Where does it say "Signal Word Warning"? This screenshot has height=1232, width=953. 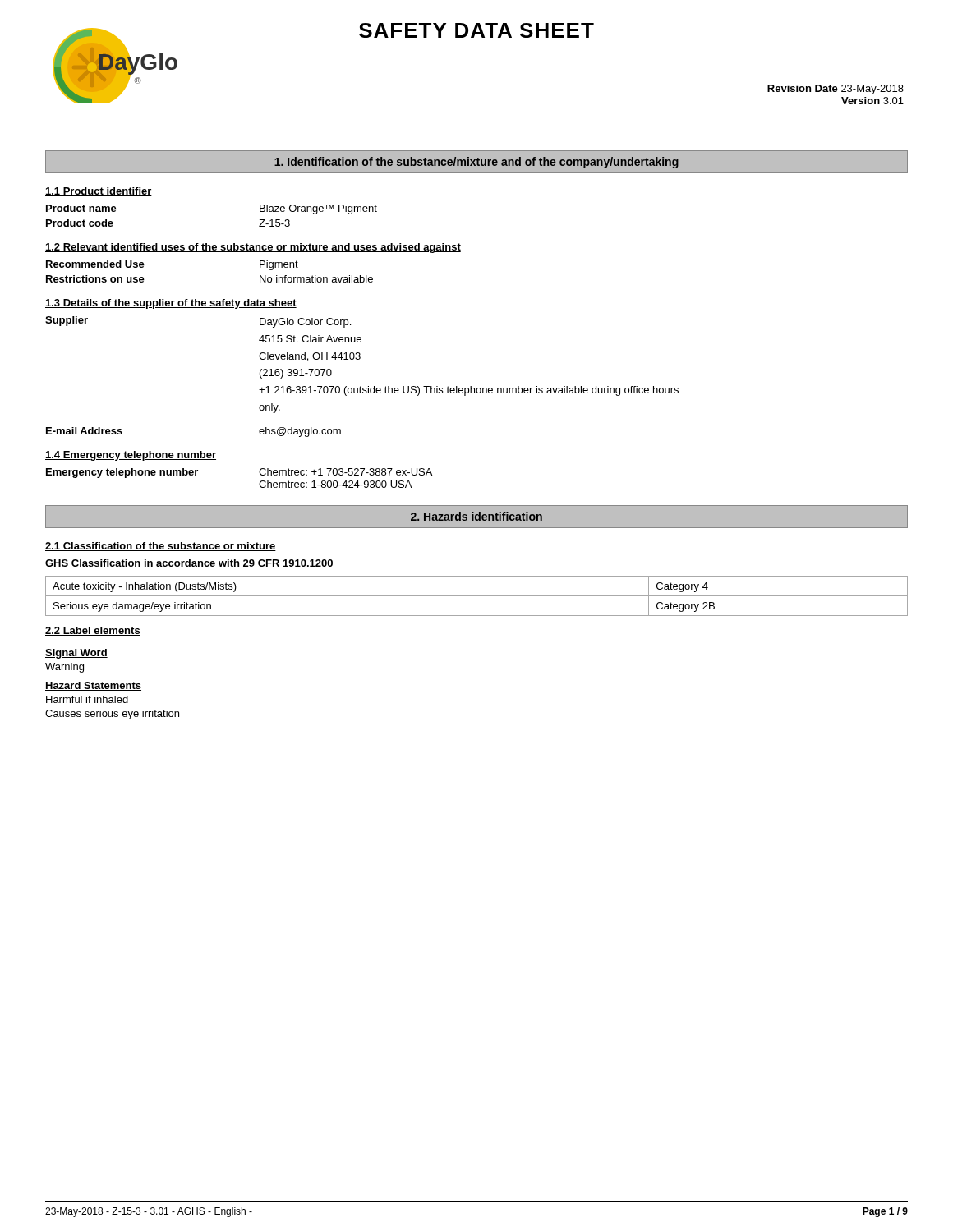tap(76, 654)
